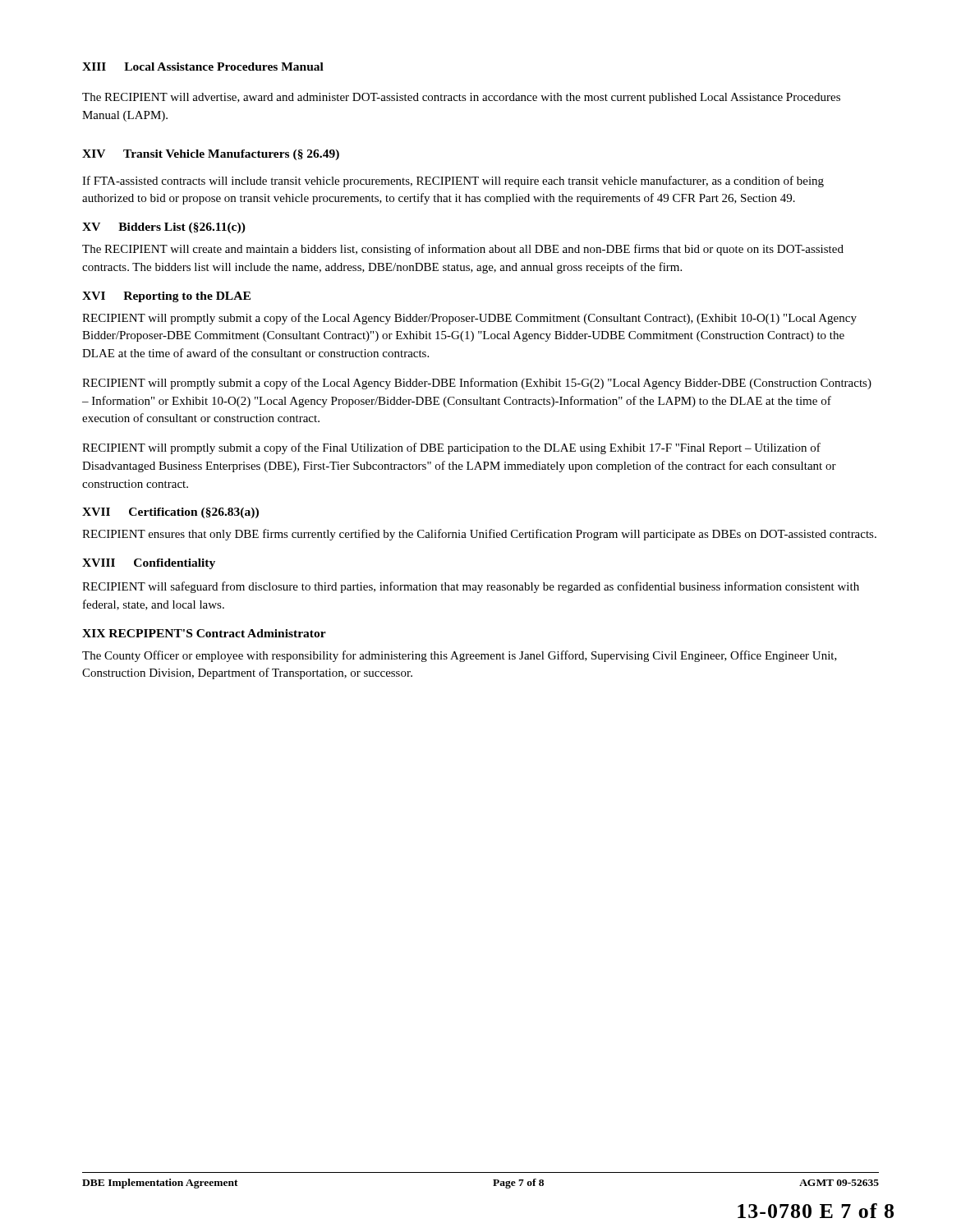Click on the section header containing "XVI Reporting to the DLAE"

(x=166, y=297)
